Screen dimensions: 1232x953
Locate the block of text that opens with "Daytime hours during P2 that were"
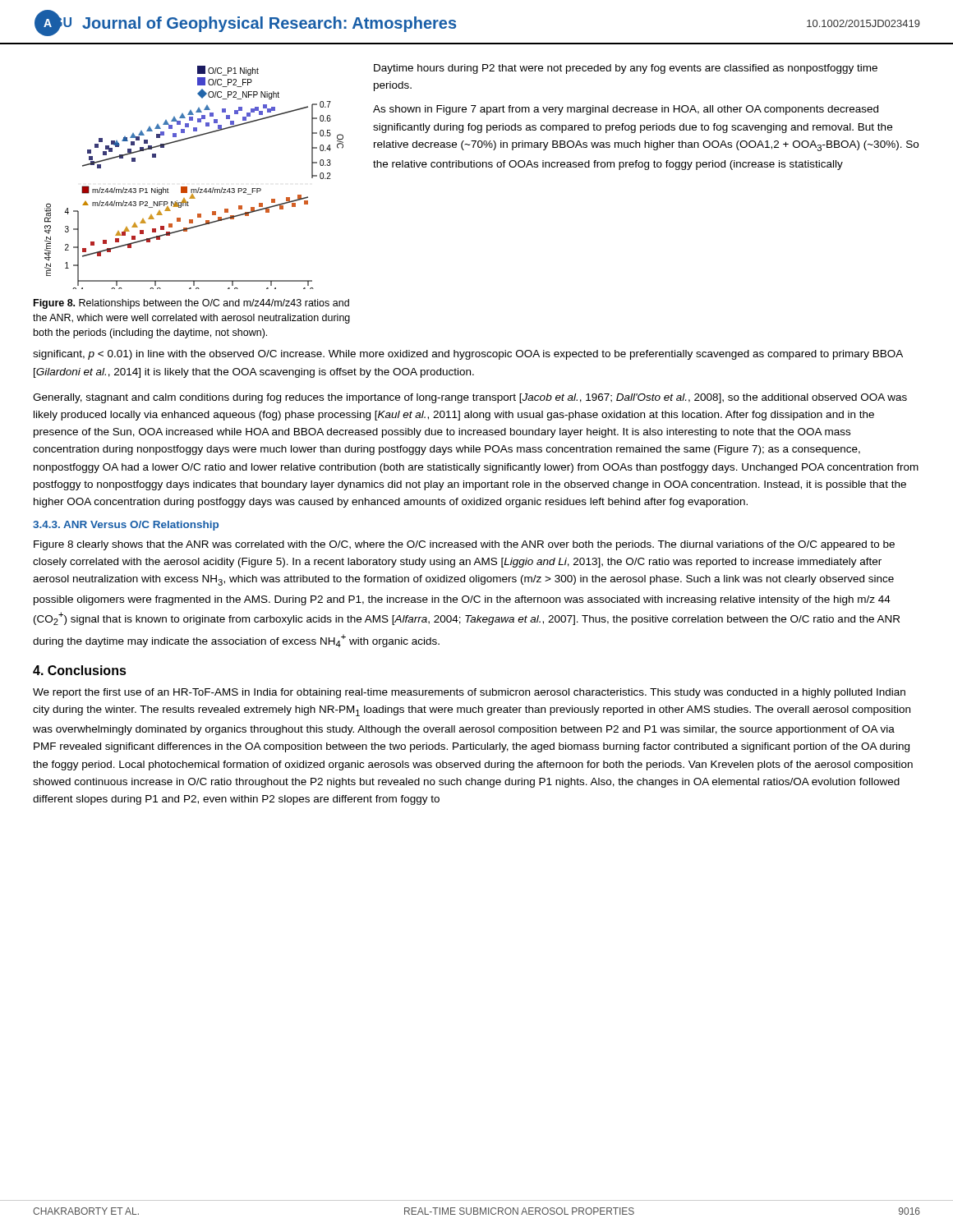point(625,76)
